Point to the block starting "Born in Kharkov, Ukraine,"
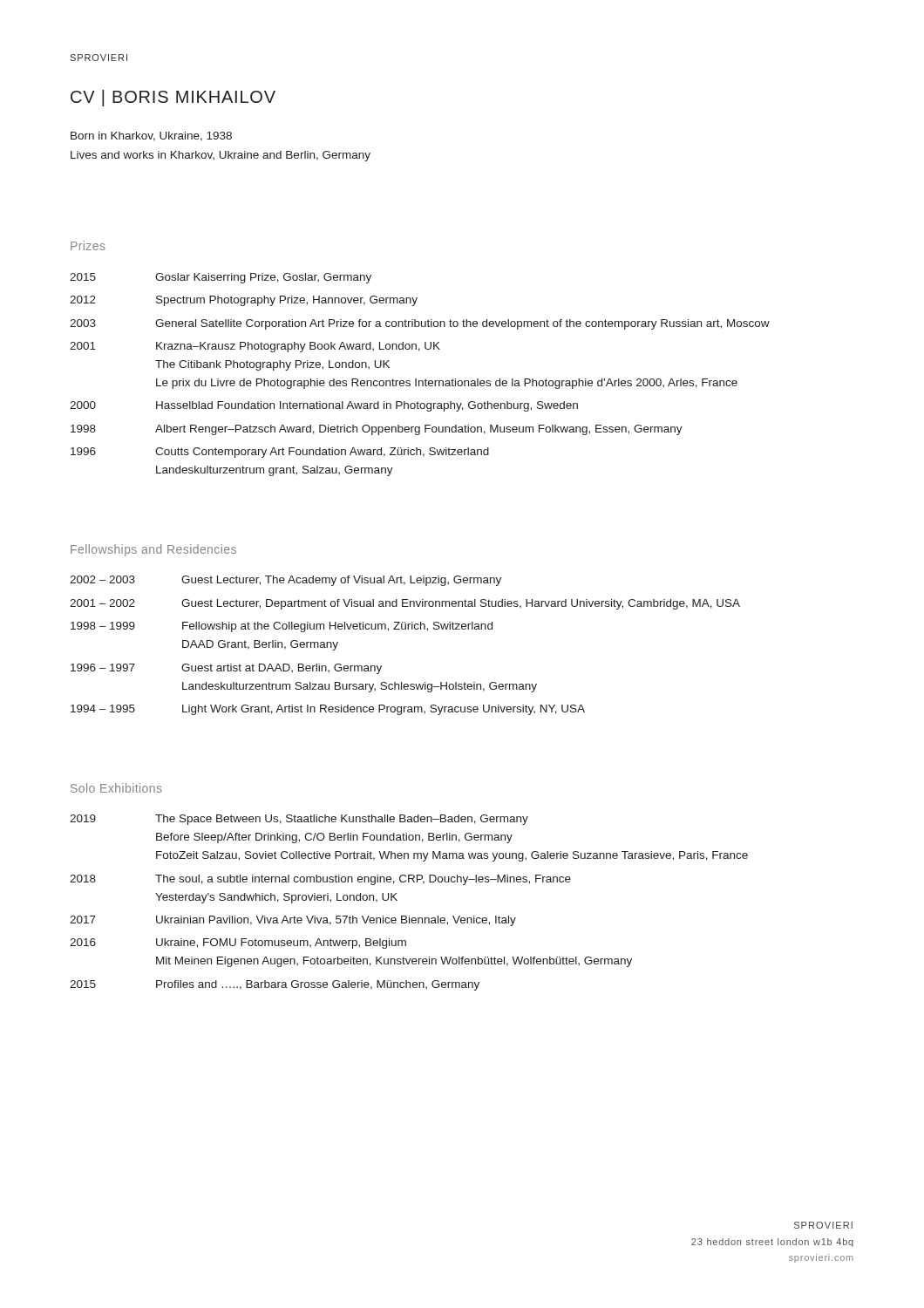This screenshot has width=924, height=1308. point(220,145)
